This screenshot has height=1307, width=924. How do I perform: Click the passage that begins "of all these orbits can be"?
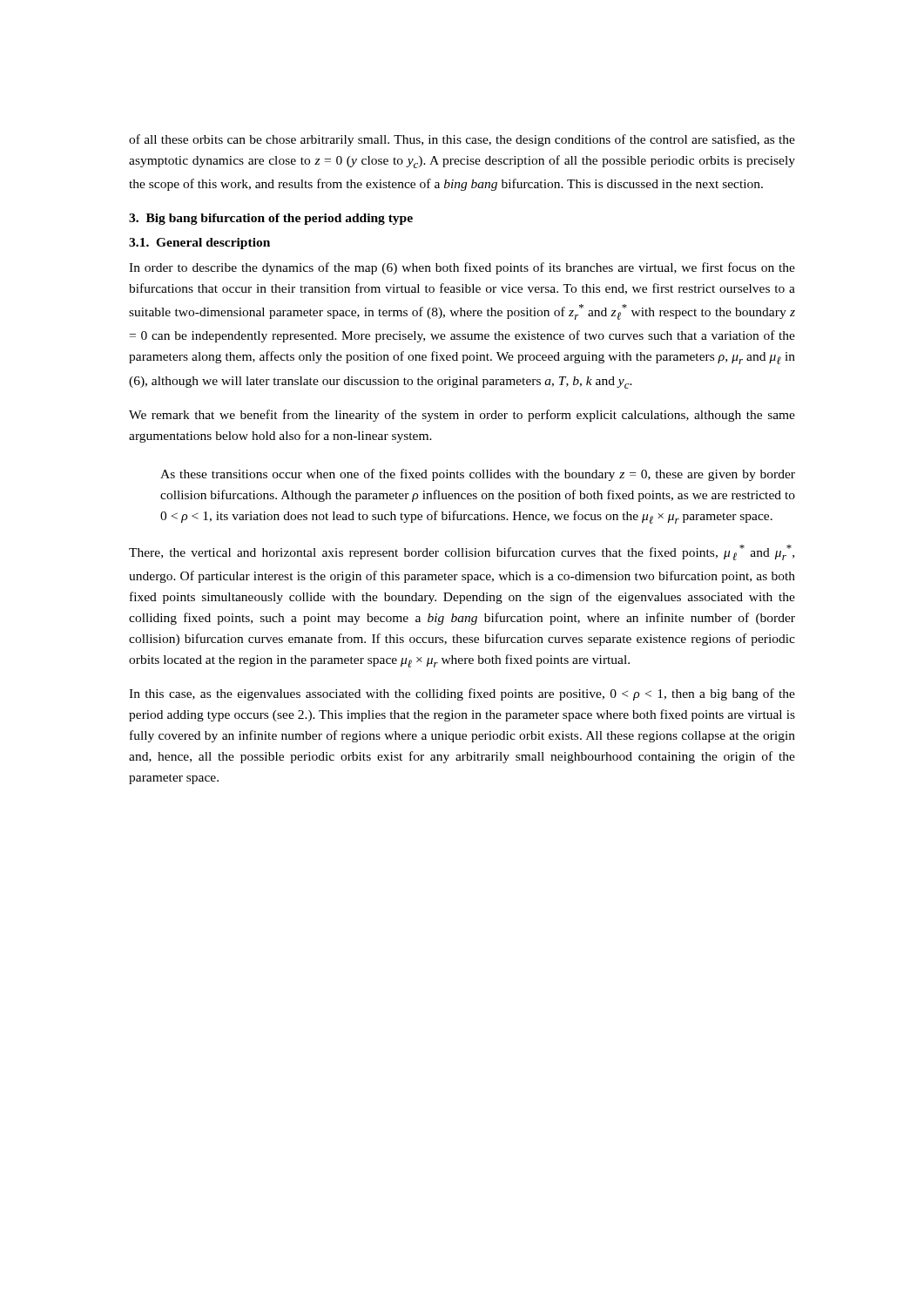pos(462,162)
